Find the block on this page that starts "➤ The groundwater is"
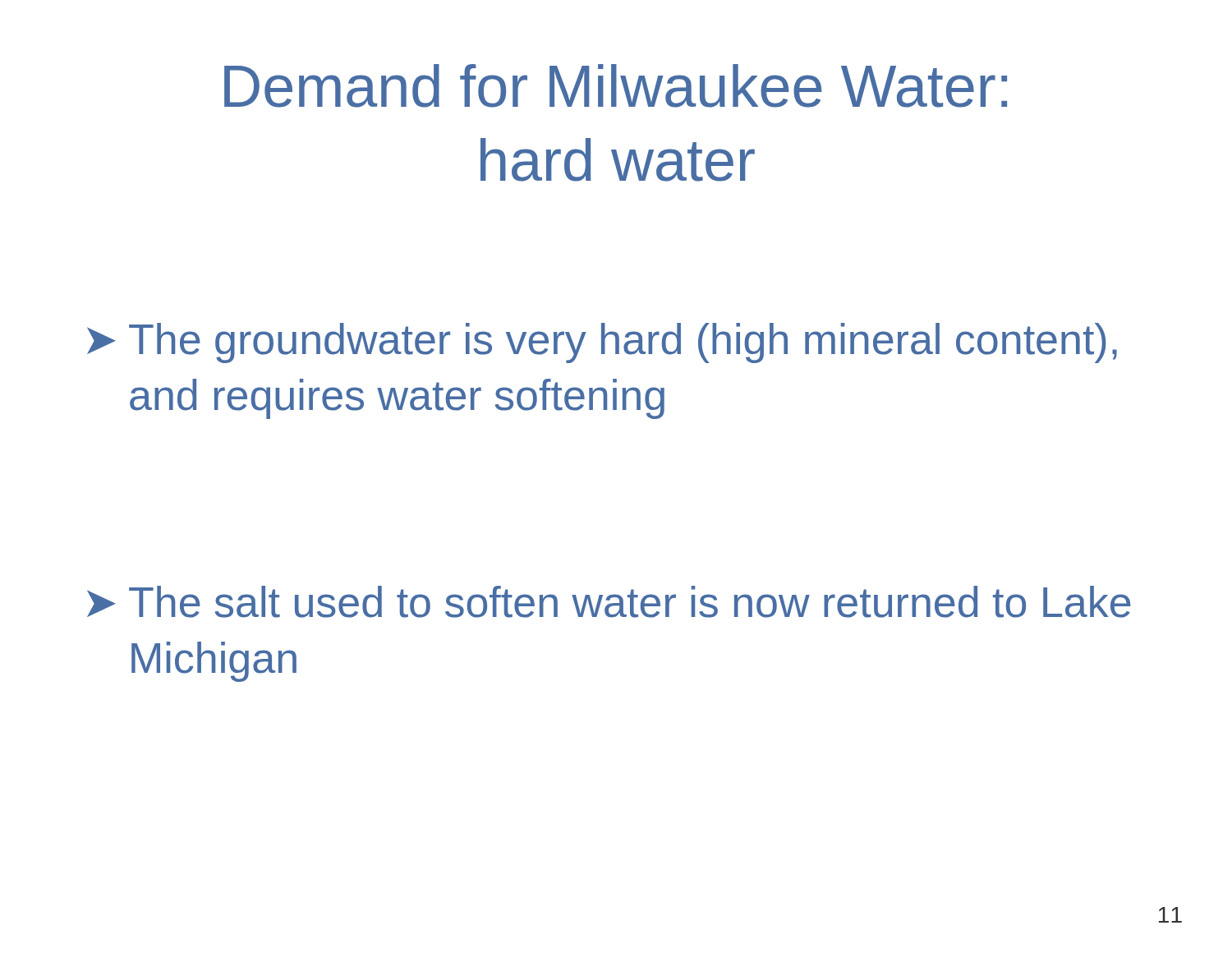The image size is (1232, 953). click(x=616, y=368)
